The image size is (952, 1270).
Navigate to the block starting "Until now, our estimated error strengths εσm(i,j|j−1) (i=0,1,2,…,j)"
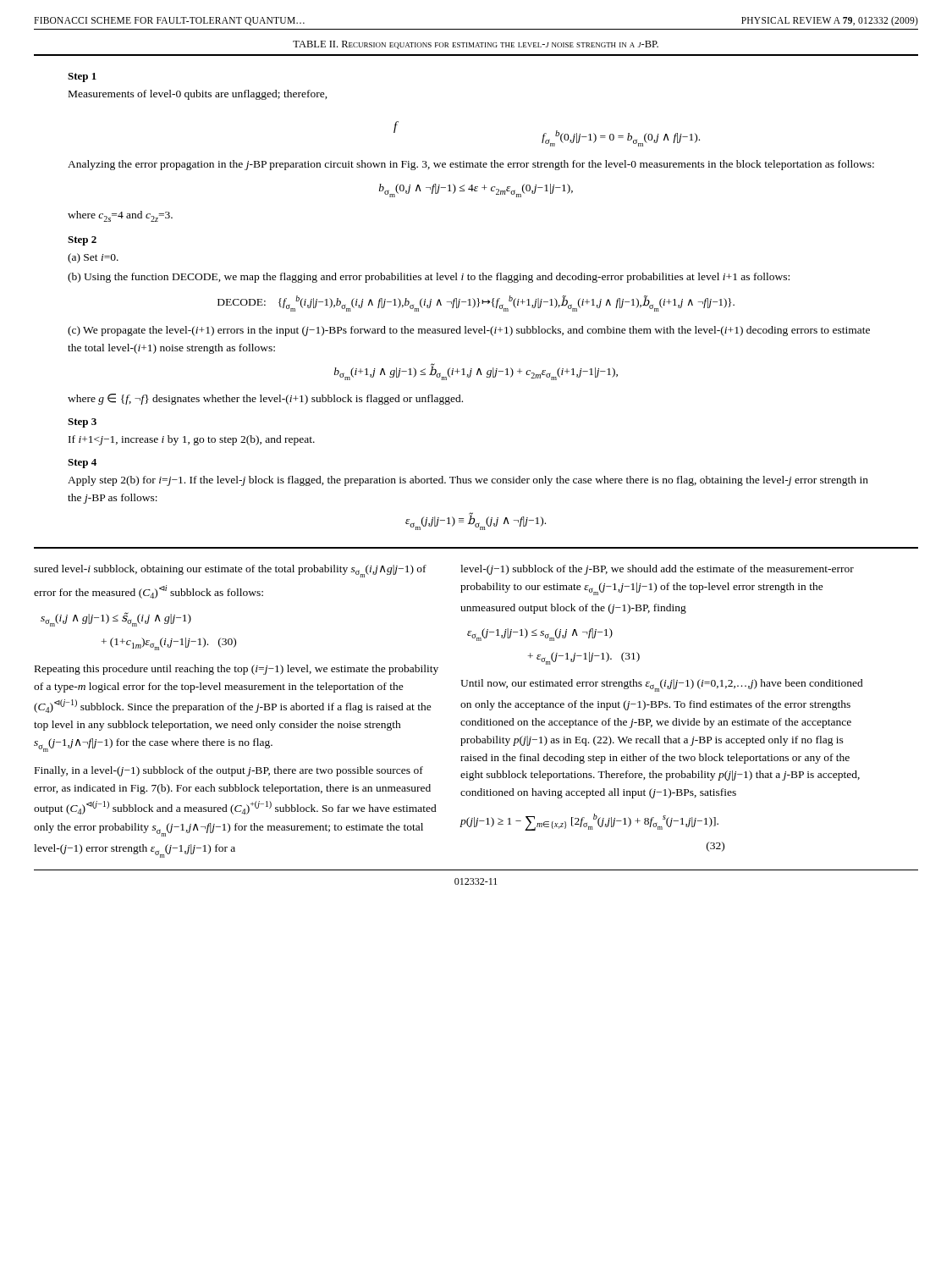662,737
